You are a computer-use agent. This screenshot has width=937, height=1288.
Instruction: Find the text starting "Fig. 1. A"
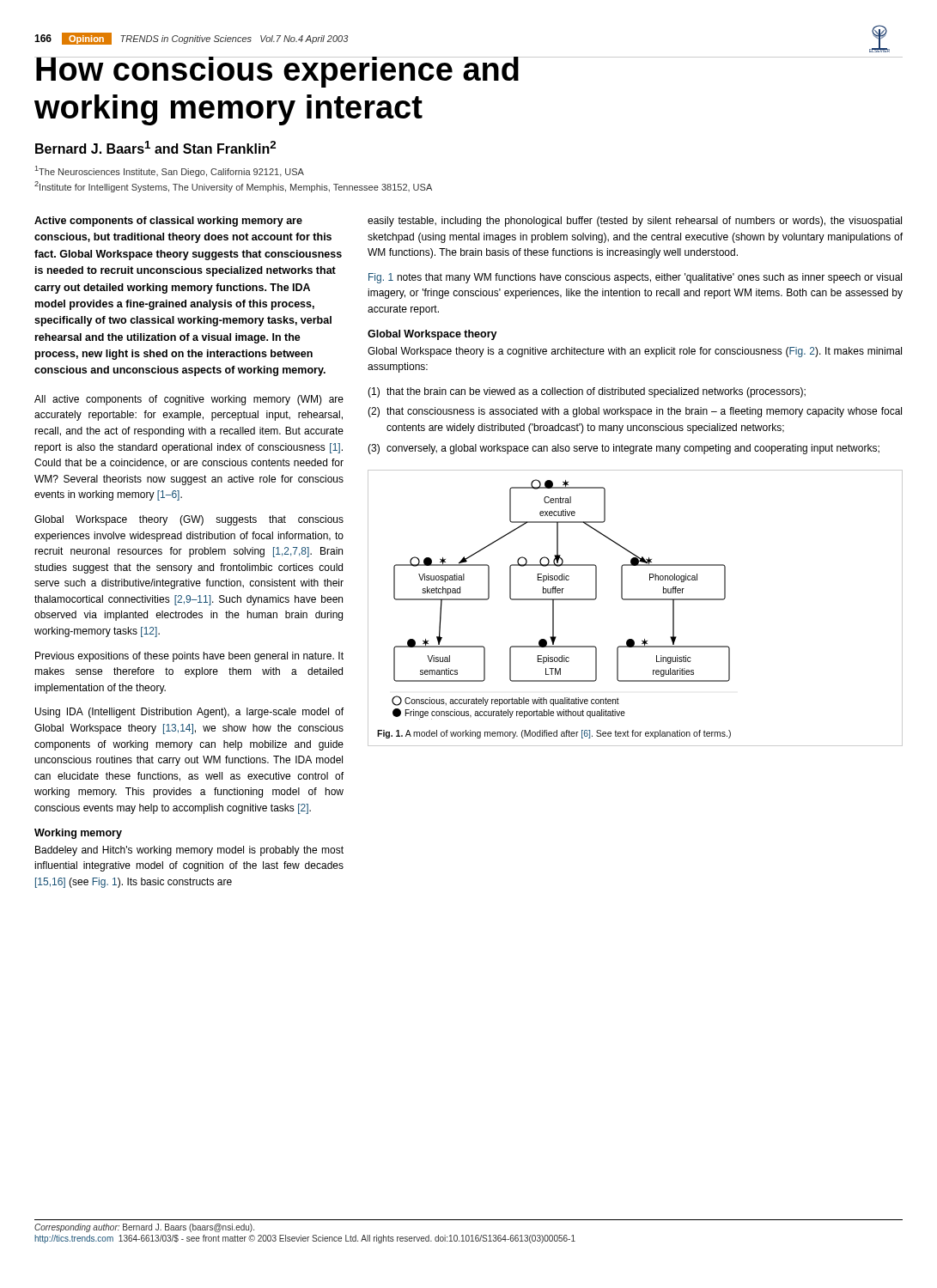click(x=554, y=733)
